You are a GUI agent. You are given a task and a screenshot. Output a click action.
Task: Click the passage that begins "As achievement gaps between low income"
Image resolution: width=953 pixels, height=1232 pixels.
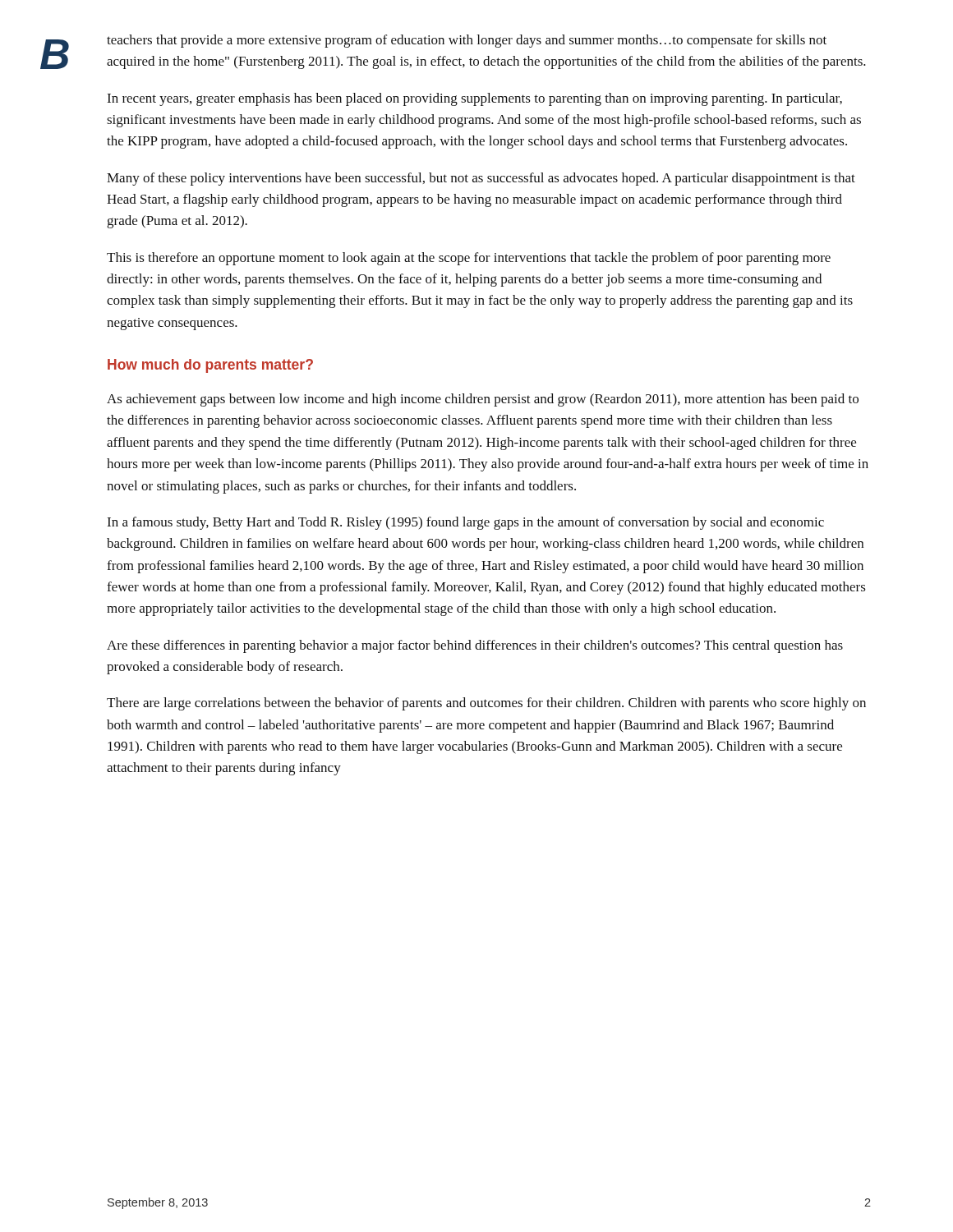pyautogui.click(x=489, y=443)
